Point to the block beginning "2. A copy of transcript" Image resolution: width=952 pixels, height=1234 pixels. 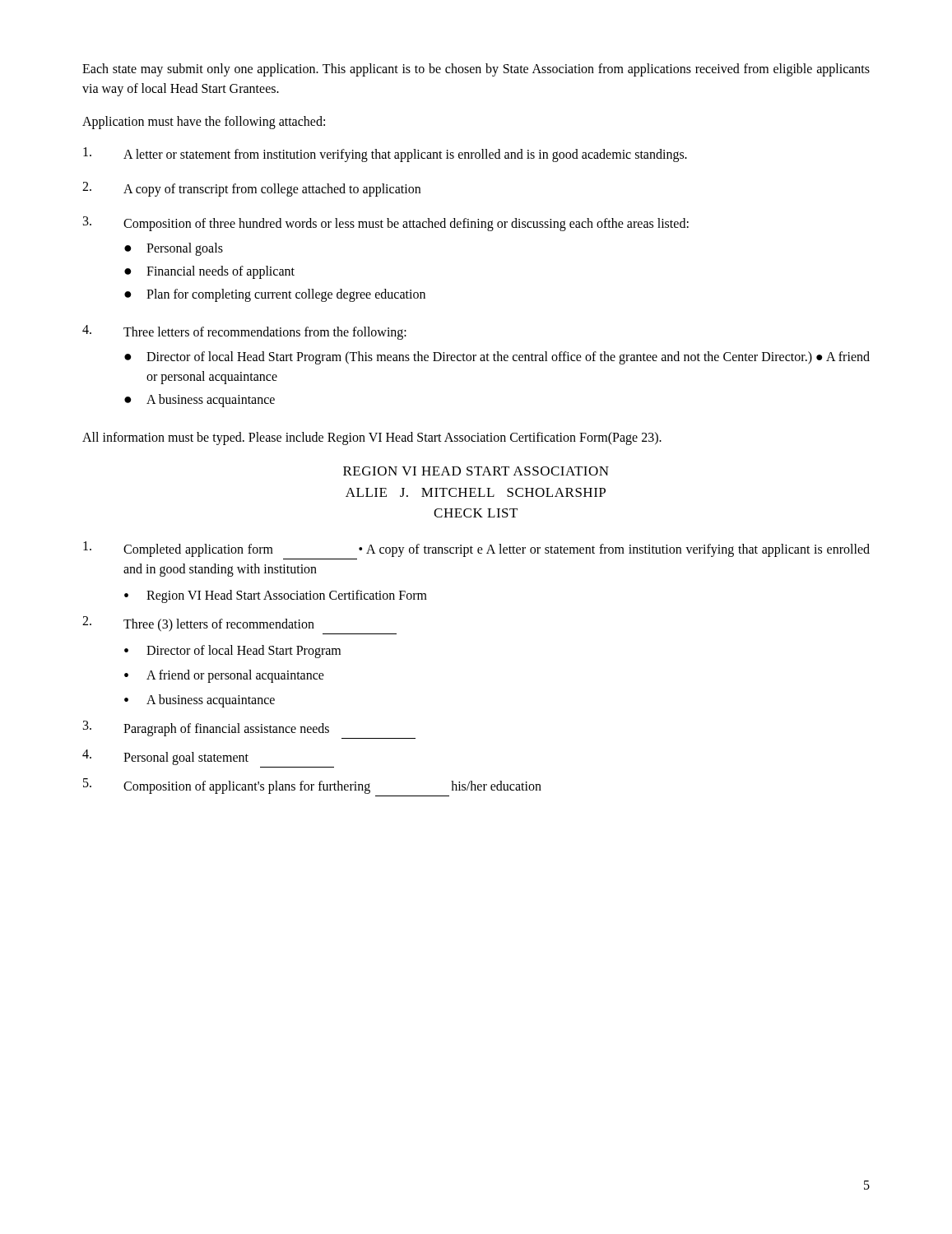tap(251, 189)
